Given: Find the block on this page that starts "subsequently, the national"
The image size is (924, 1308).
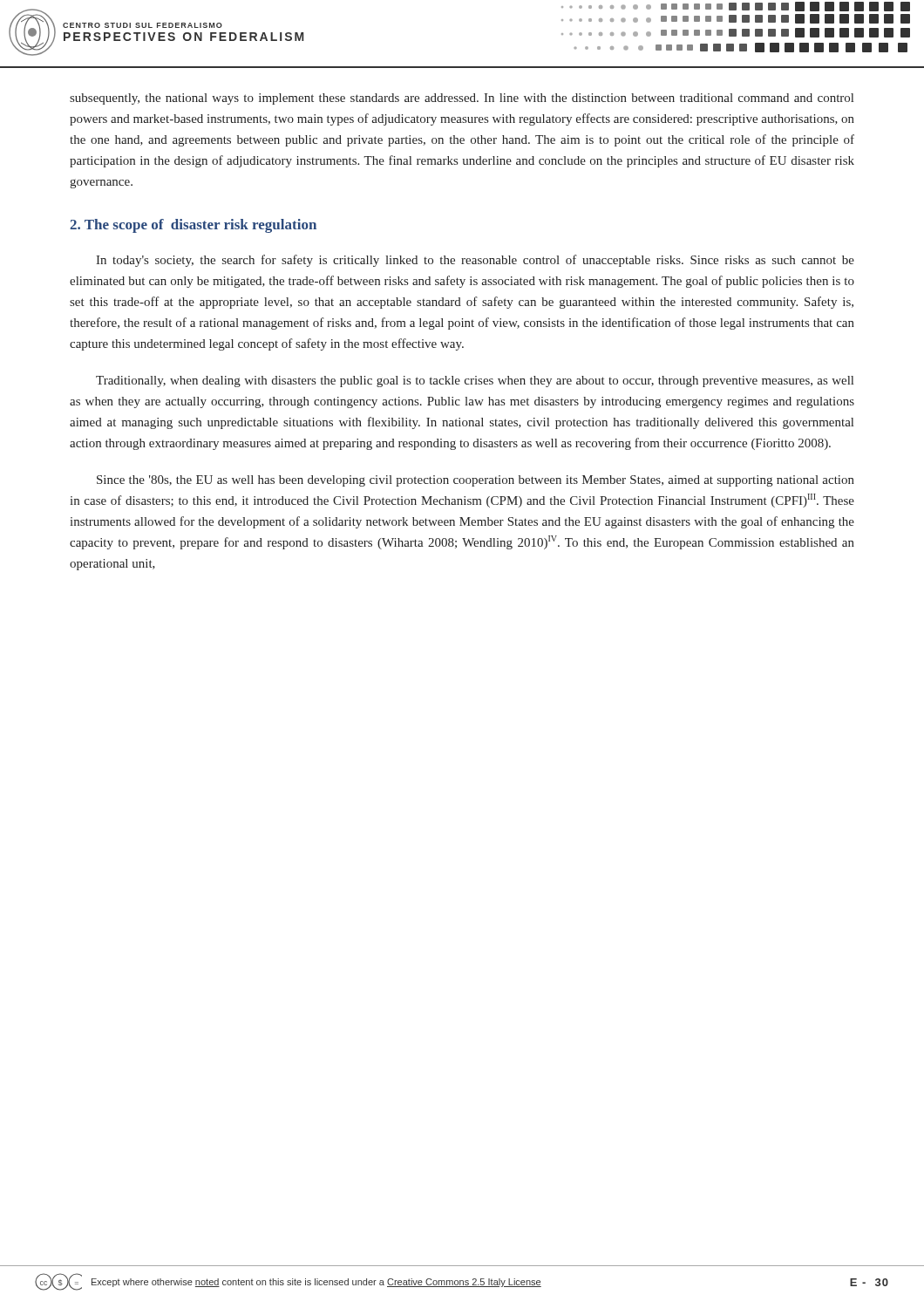Looking at the screenshot, I should 462,139.
